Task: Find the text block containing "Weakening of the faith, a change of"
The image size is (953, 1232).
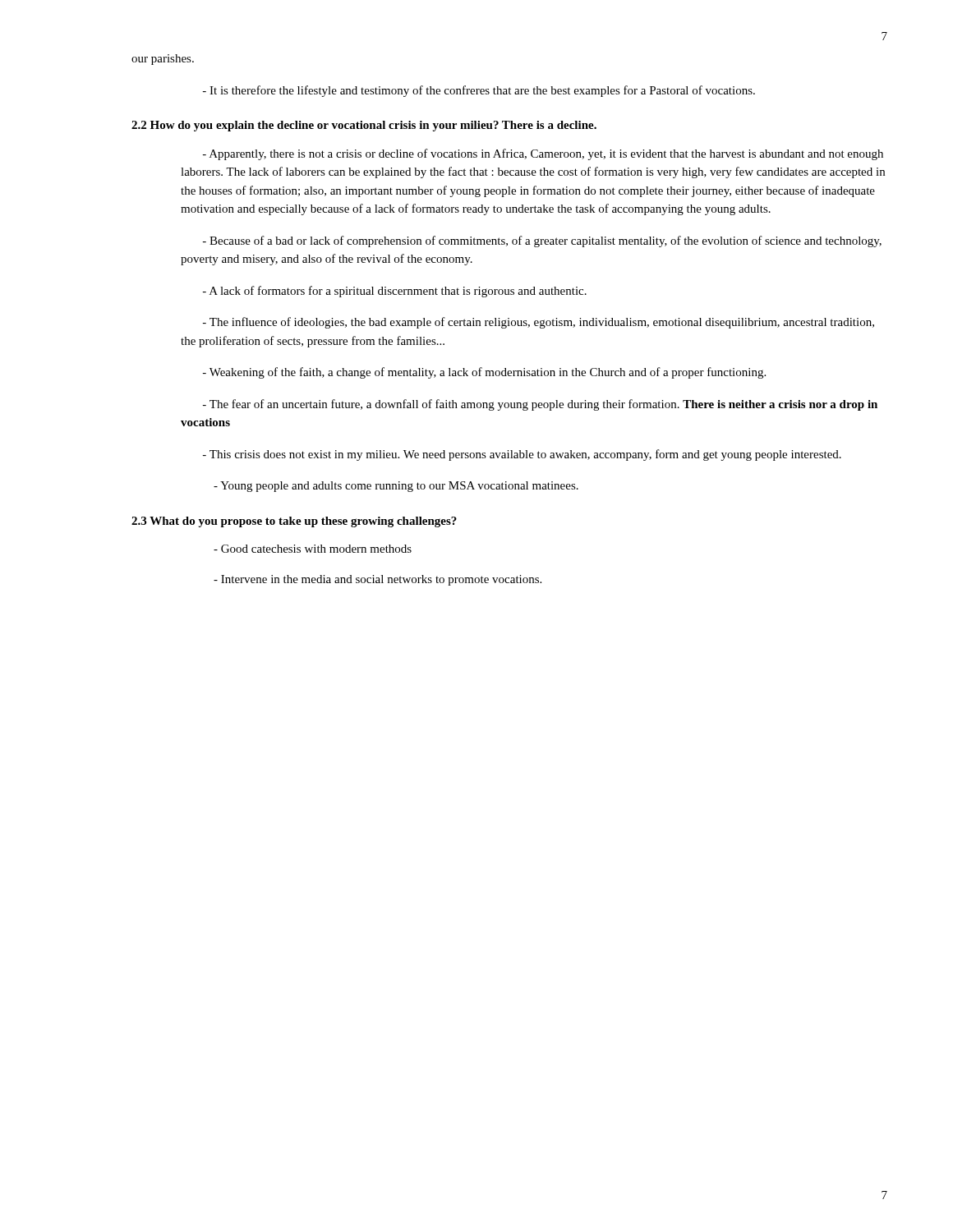Action: [474, 372]
